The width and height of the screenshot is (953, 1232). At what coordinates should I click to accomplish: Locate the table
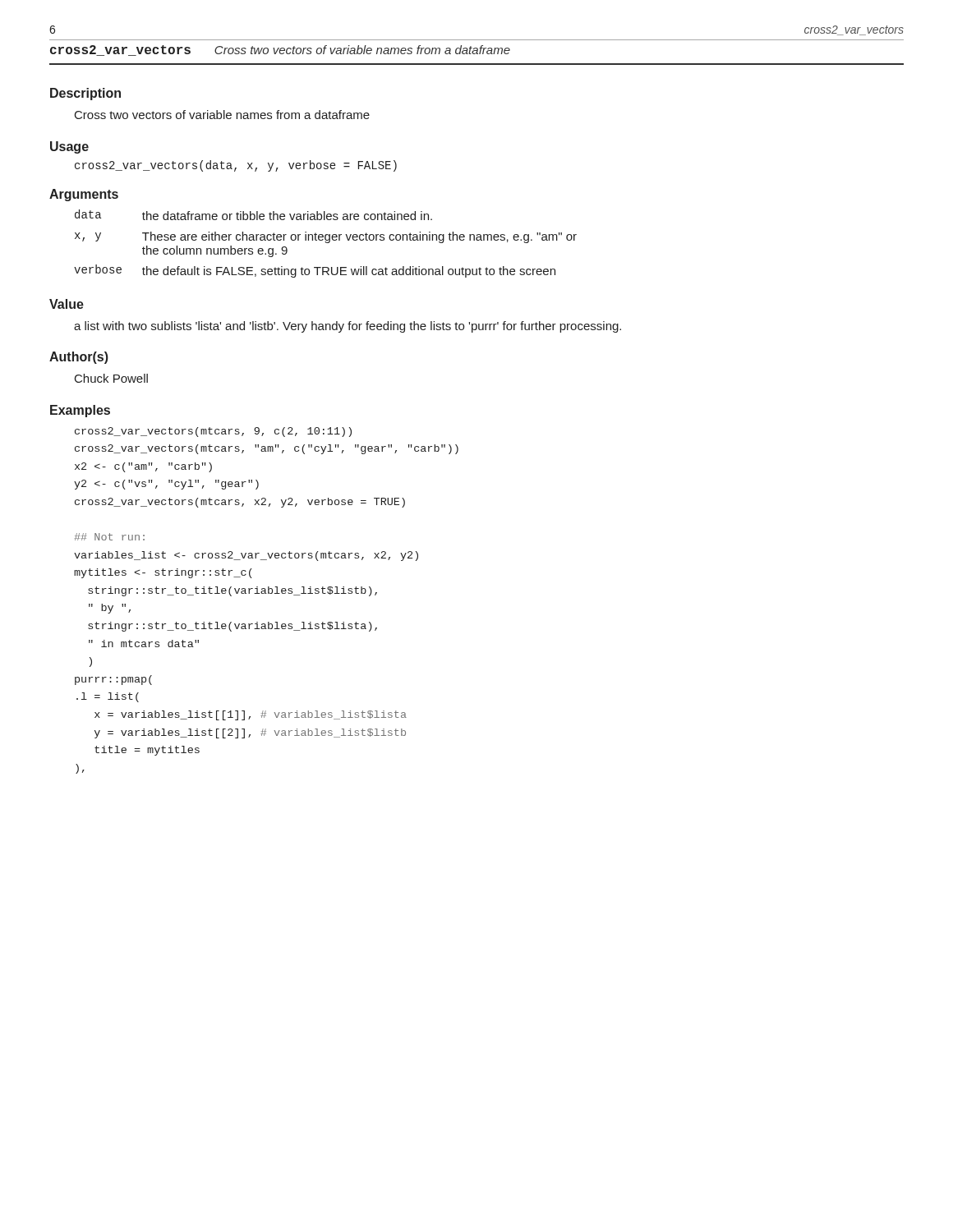(x=476, y=244)
